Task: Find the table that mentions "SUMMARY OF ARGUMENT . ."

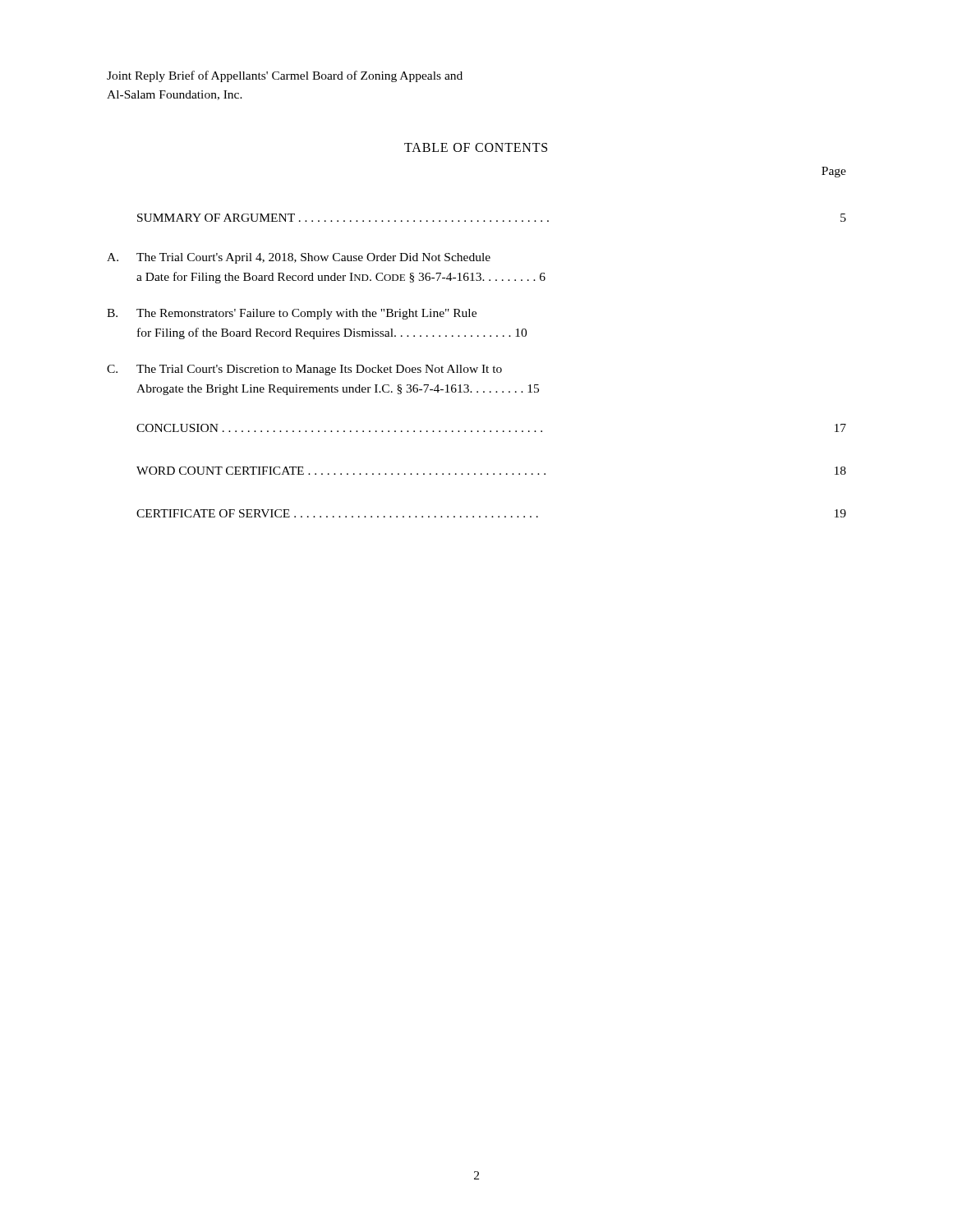Action: point(476,365)
